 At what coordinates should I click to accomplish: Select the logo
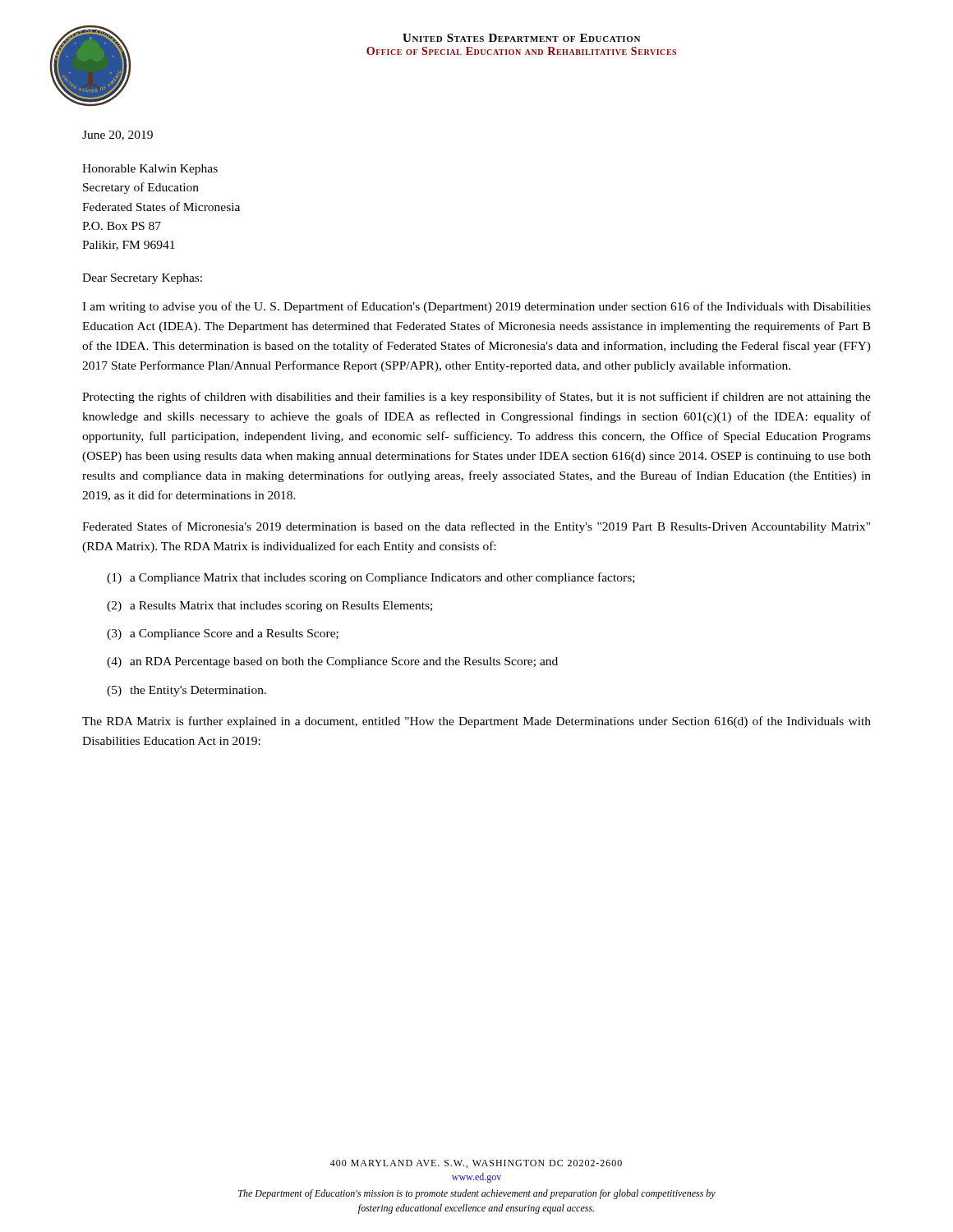coord(94,67)
